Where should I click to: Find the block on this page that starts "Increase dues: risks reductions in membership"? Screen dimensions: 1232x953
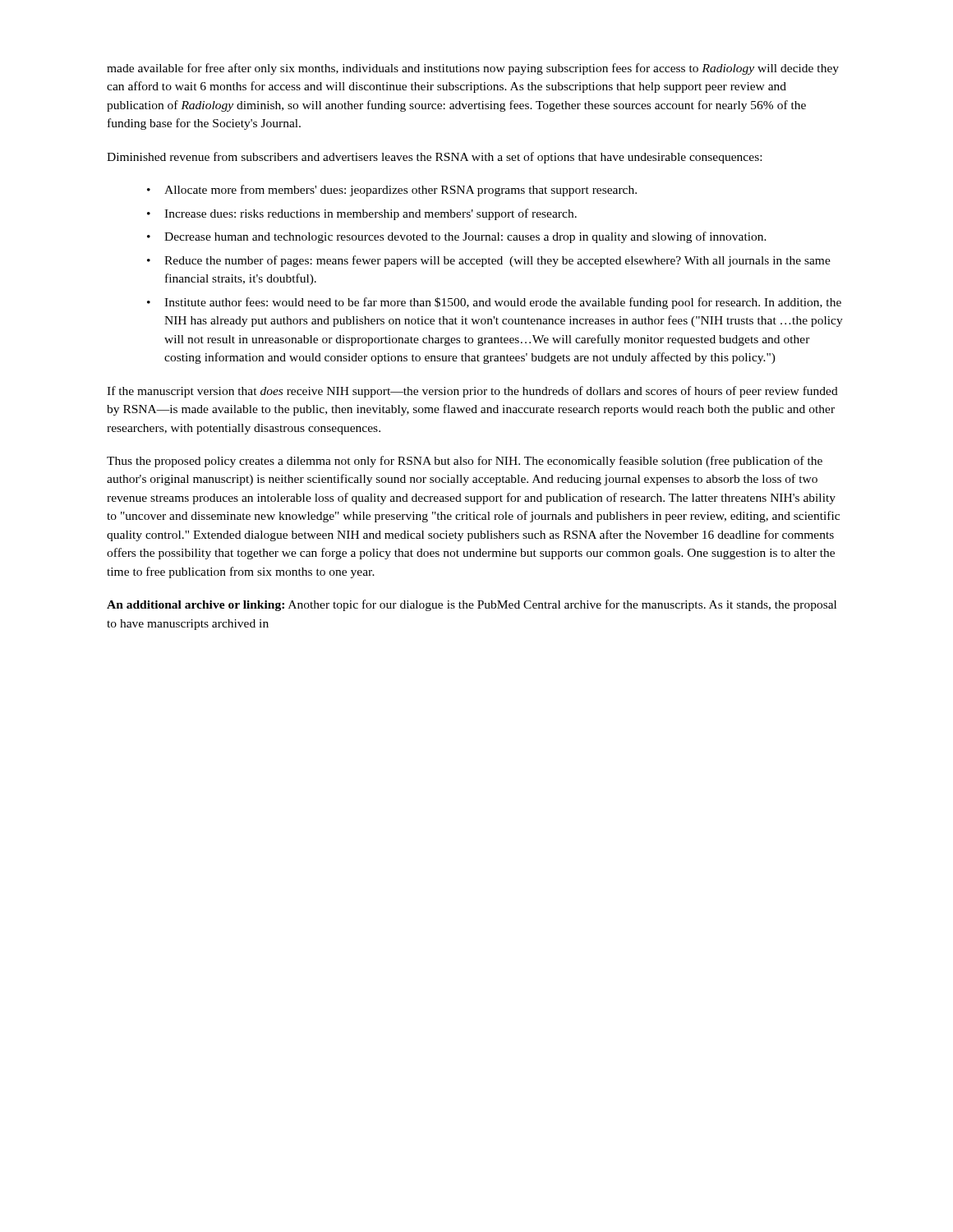click(371, 213)
